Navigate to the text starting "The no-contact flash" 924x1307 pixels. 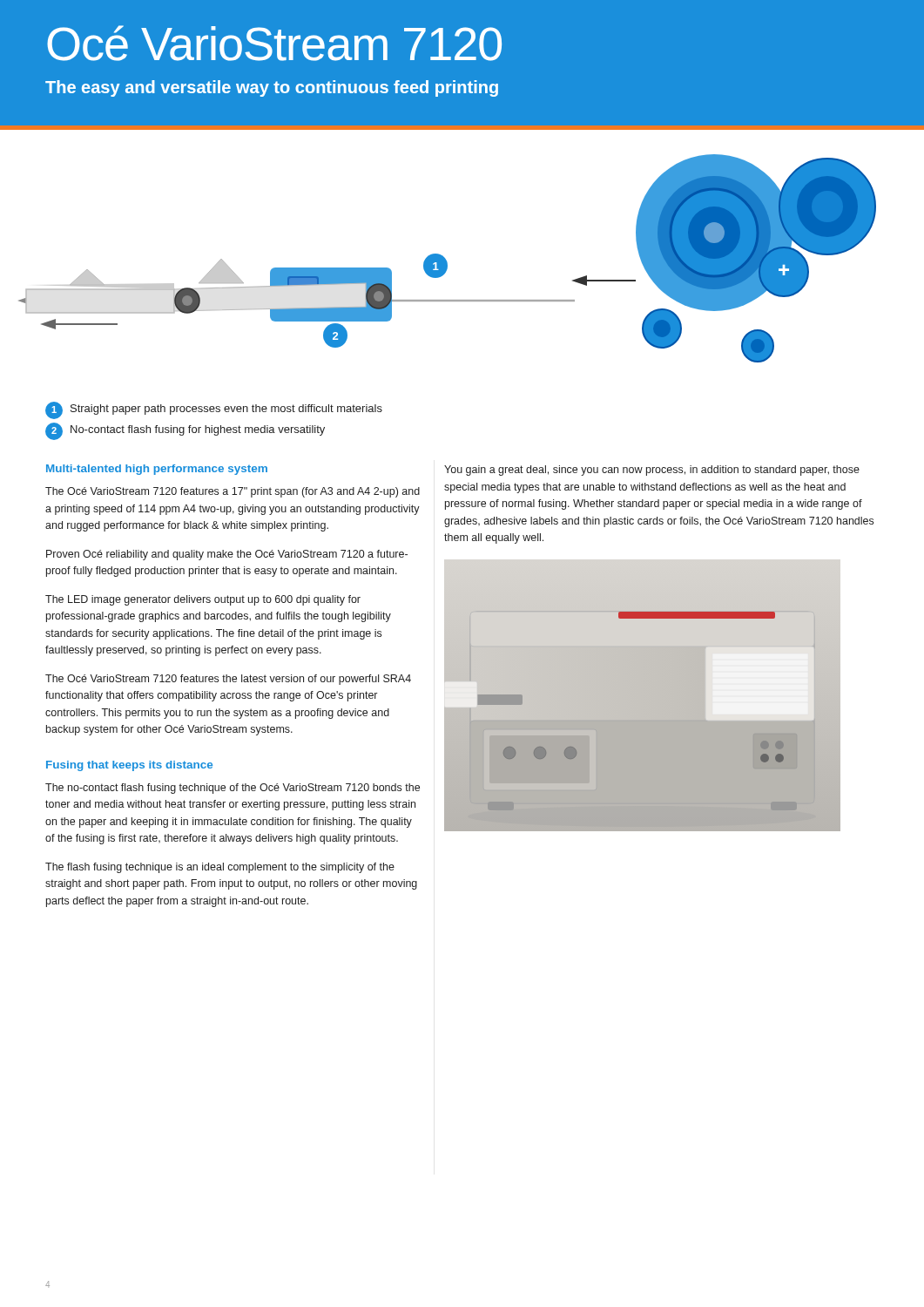[233, 813]
